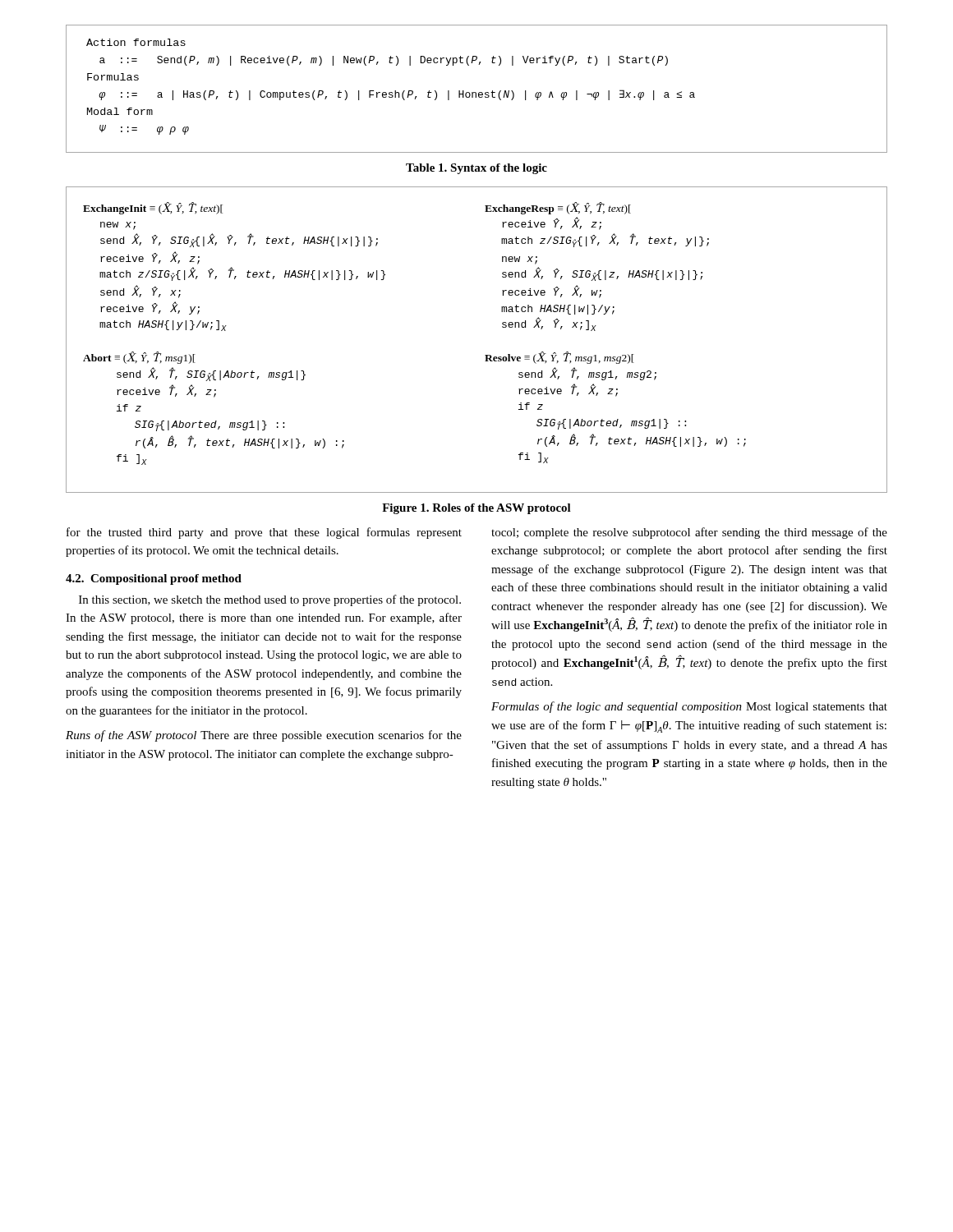Locate the caption that says "Table 1. Syntax of"
The image size is (953, 1232).
pyautogui.click(x=476, y=167)
